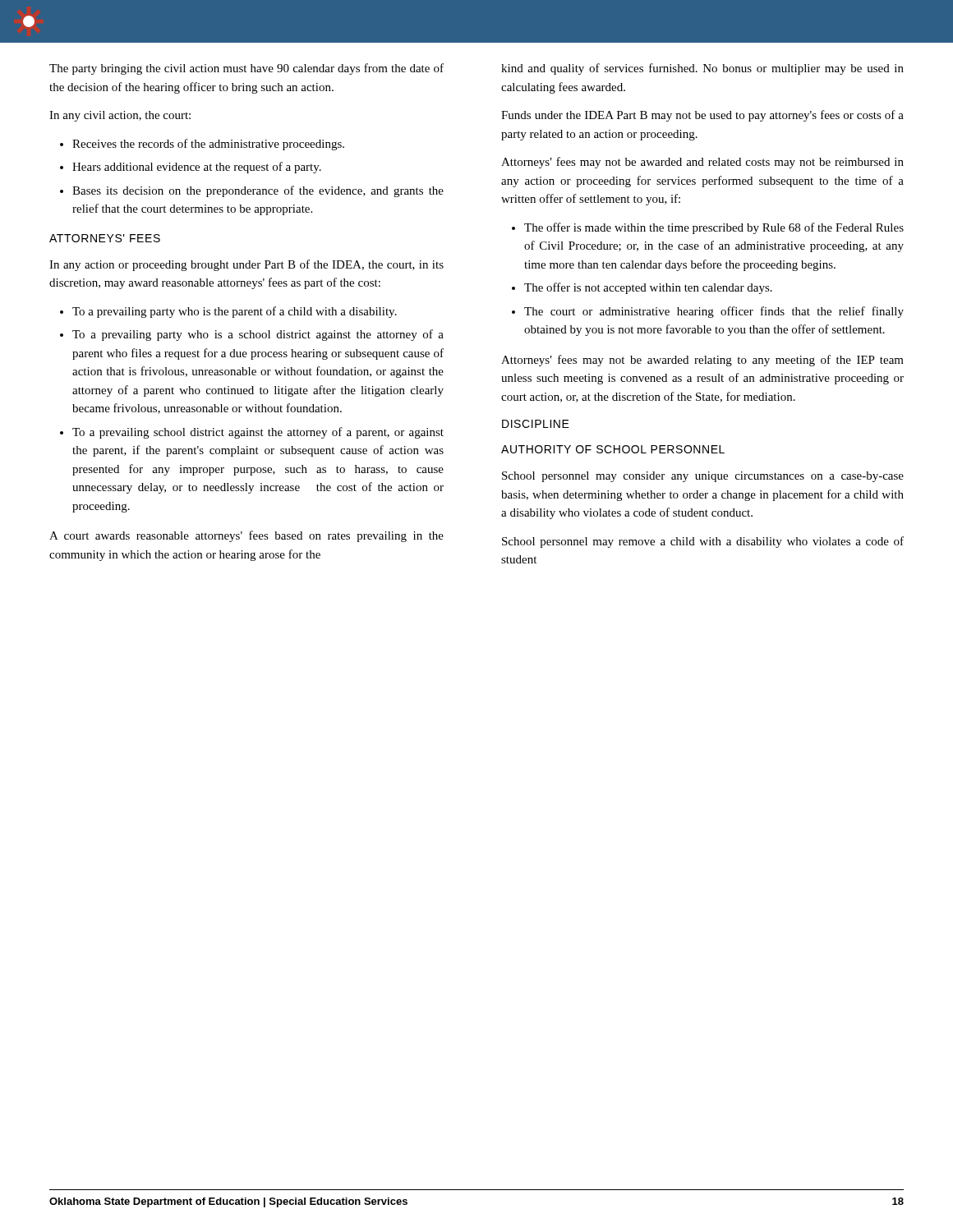This screenshot has height=1232, width=953.
Task: Point to the text starting "The court or administrative hearing officer finds"
Action: click(702, 320)
